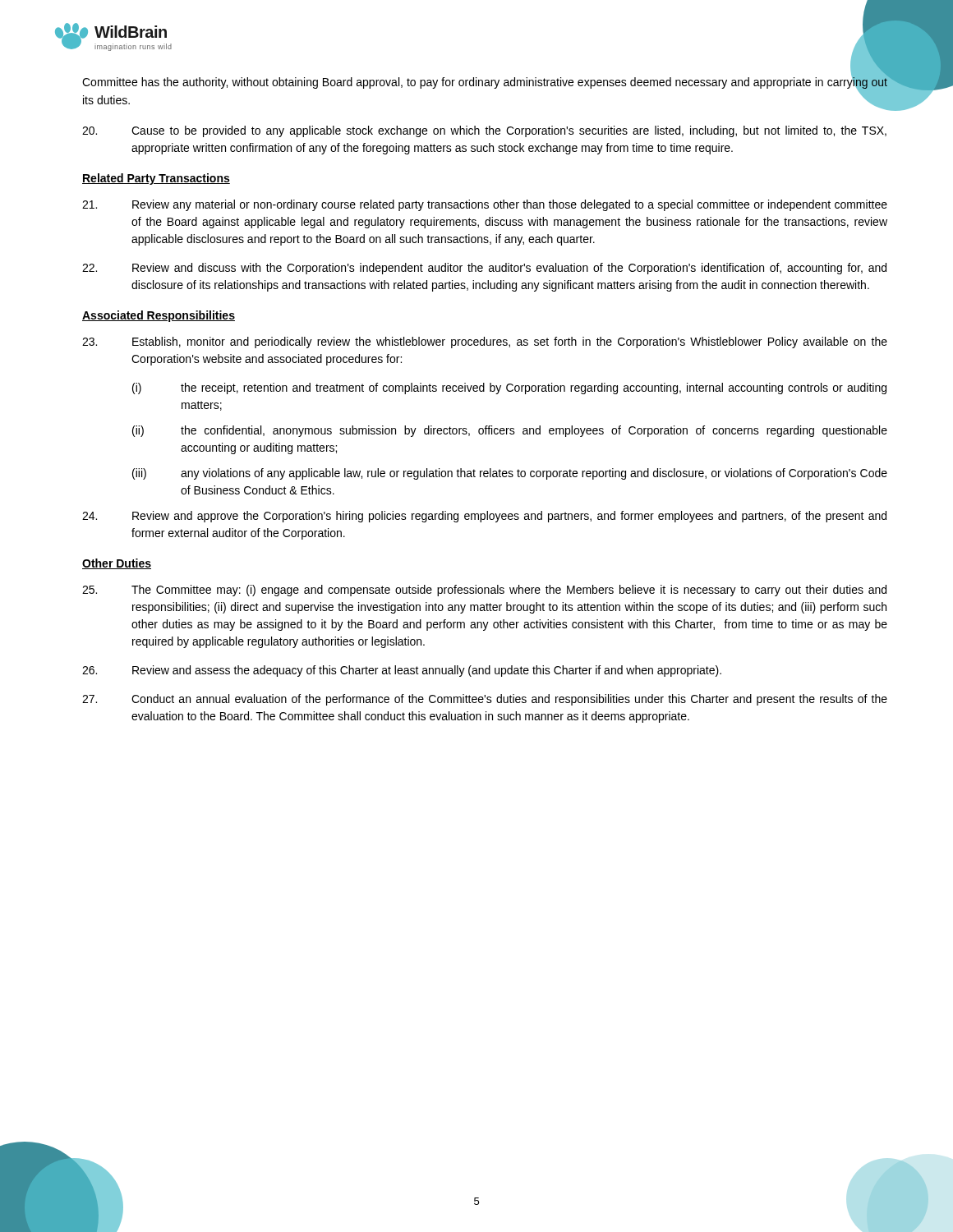Locate the block starting "Establish, monitor and periodically review"
This screenshot has height=1232, width=953.
[485, 351]
